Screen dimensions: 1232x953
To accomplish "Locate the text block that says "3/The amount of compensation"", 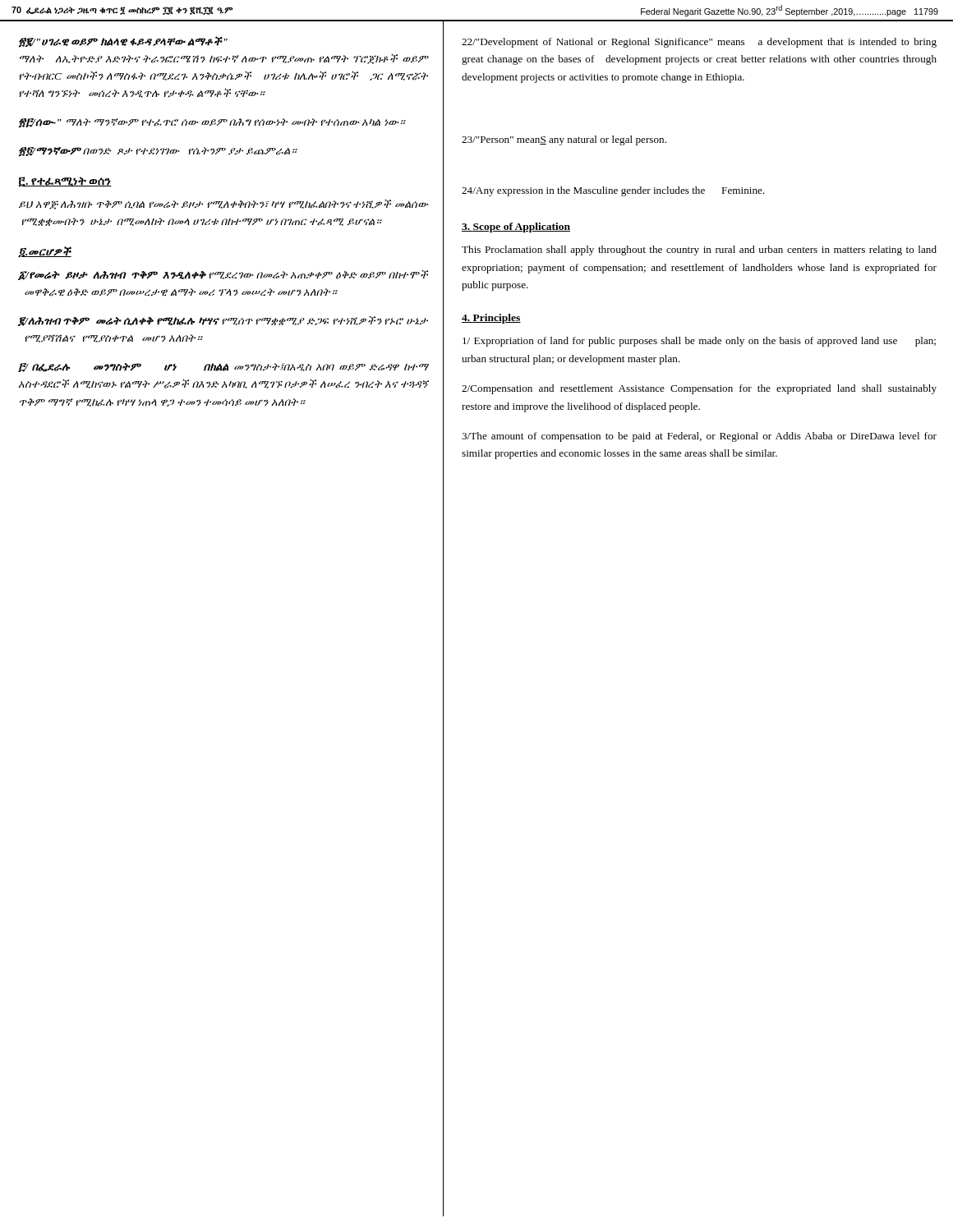I will pos(699,445).
